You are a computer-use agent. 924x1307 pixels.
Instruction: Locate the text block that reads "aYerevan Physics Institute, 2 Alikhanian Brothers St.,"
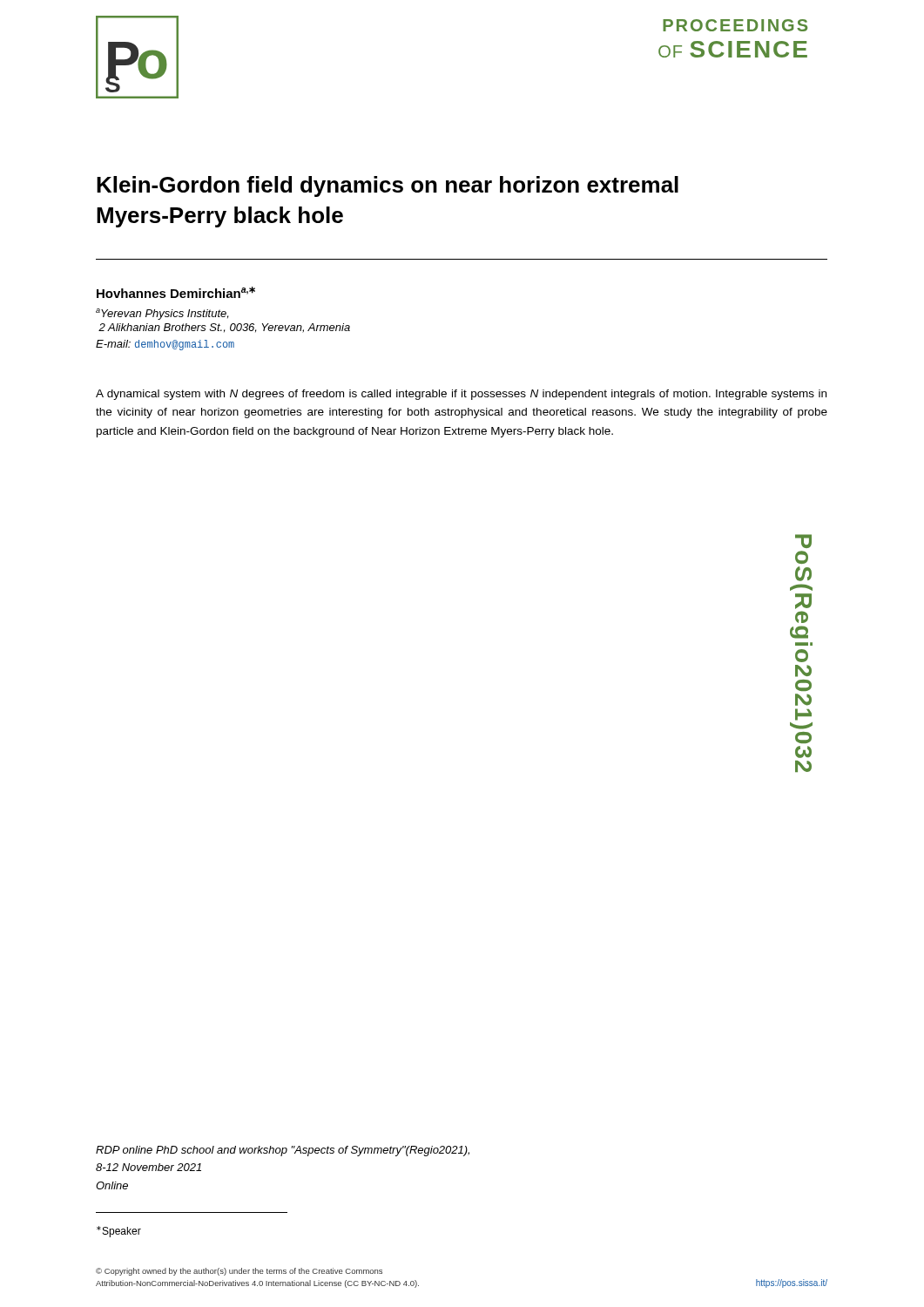pos(162,314)
